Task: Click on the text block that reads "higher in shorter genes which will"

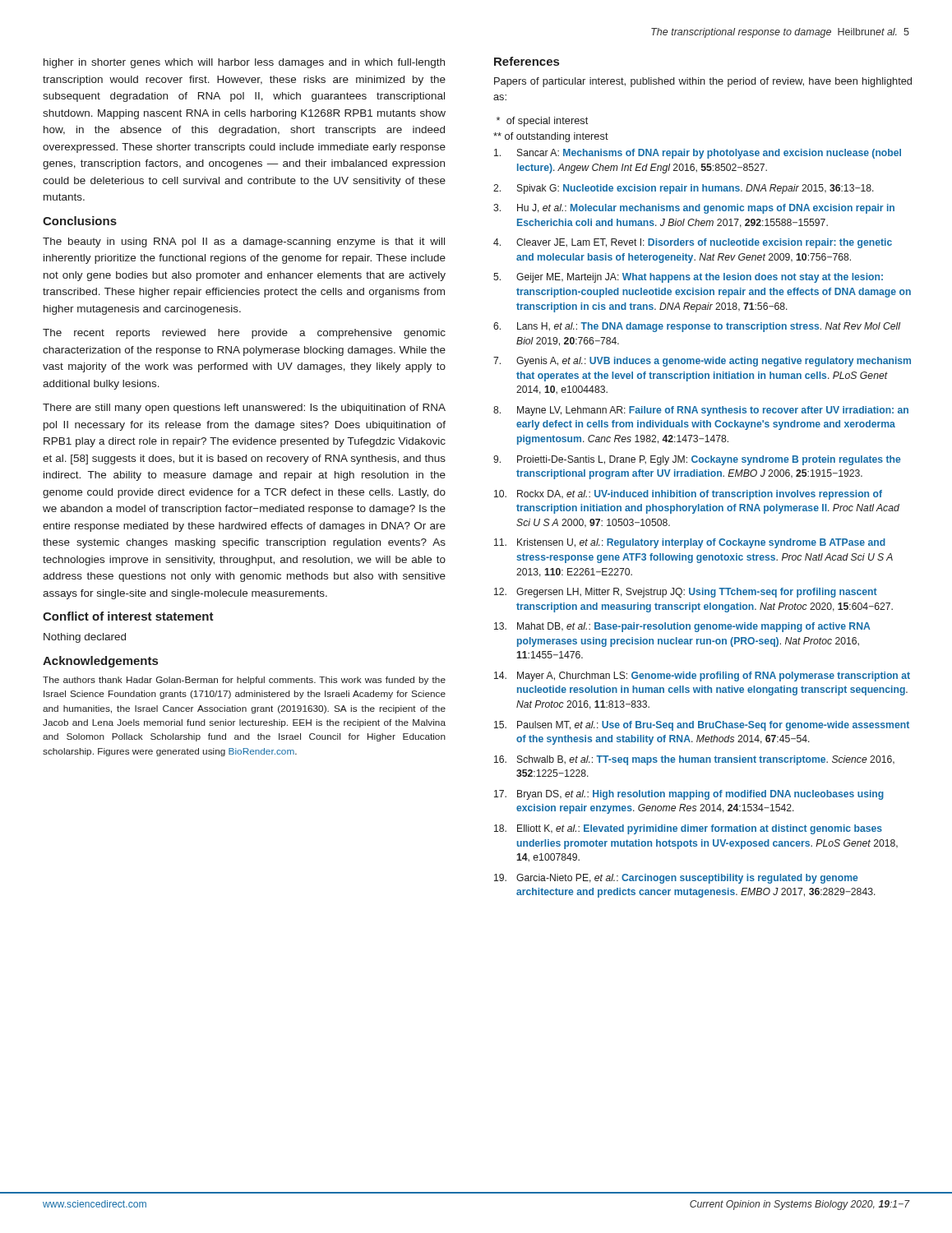Action: (x=244, y=130)
